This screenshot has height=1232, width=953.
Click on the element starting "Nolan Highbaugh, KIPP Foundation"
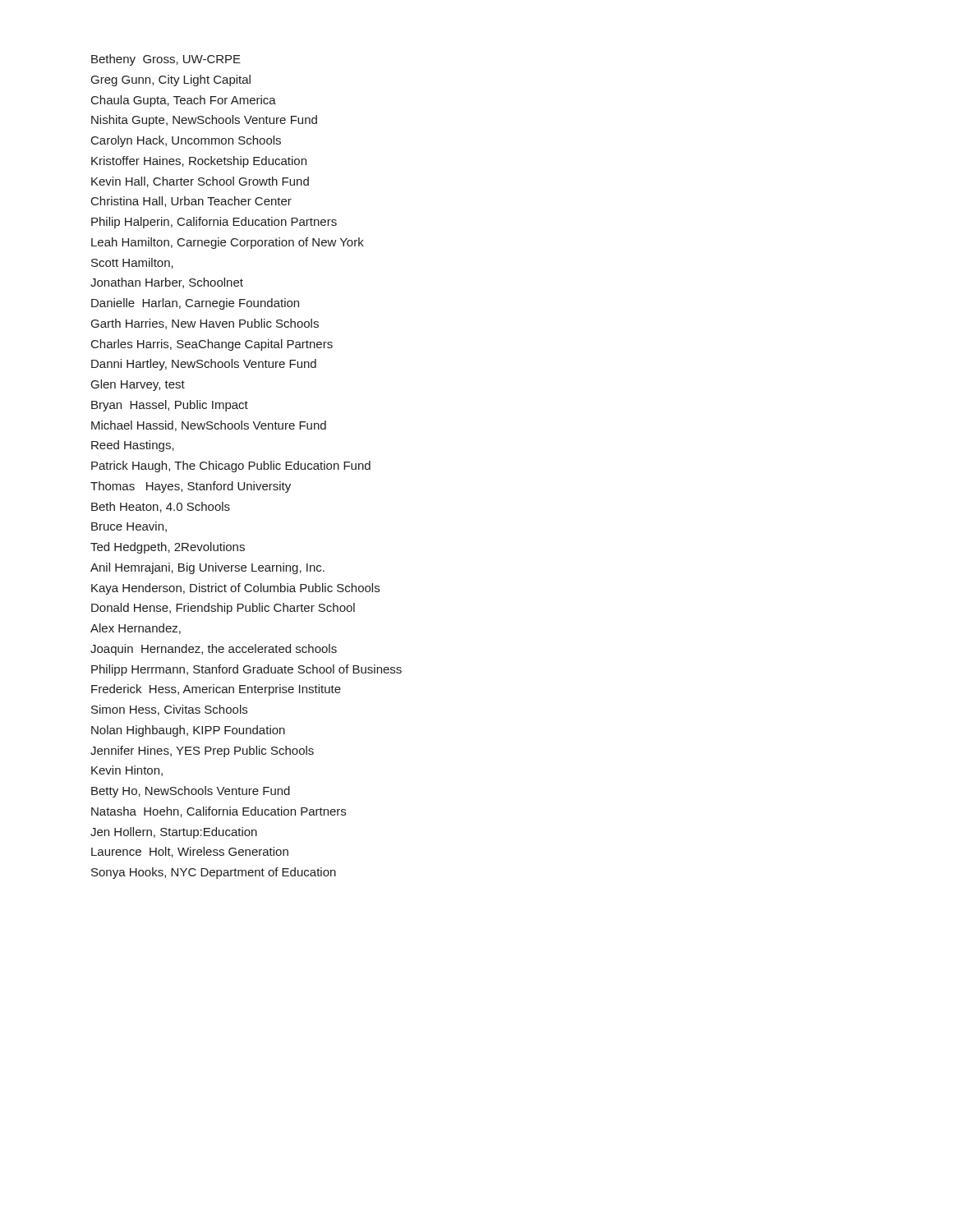pyautogui.click(x=188, y=730)
